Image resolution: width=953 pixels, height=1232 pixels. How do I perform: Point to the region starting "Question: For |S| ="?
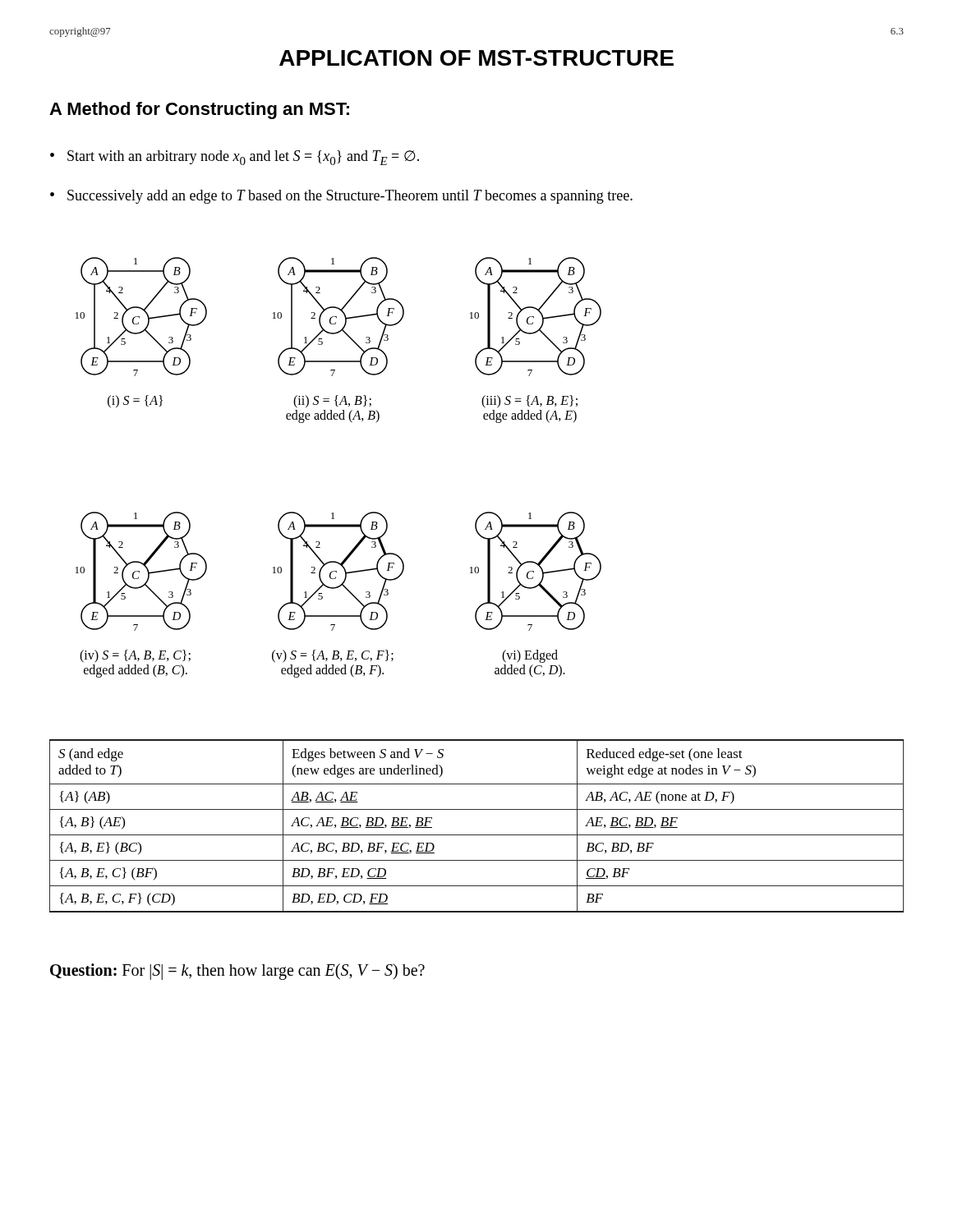237,970
